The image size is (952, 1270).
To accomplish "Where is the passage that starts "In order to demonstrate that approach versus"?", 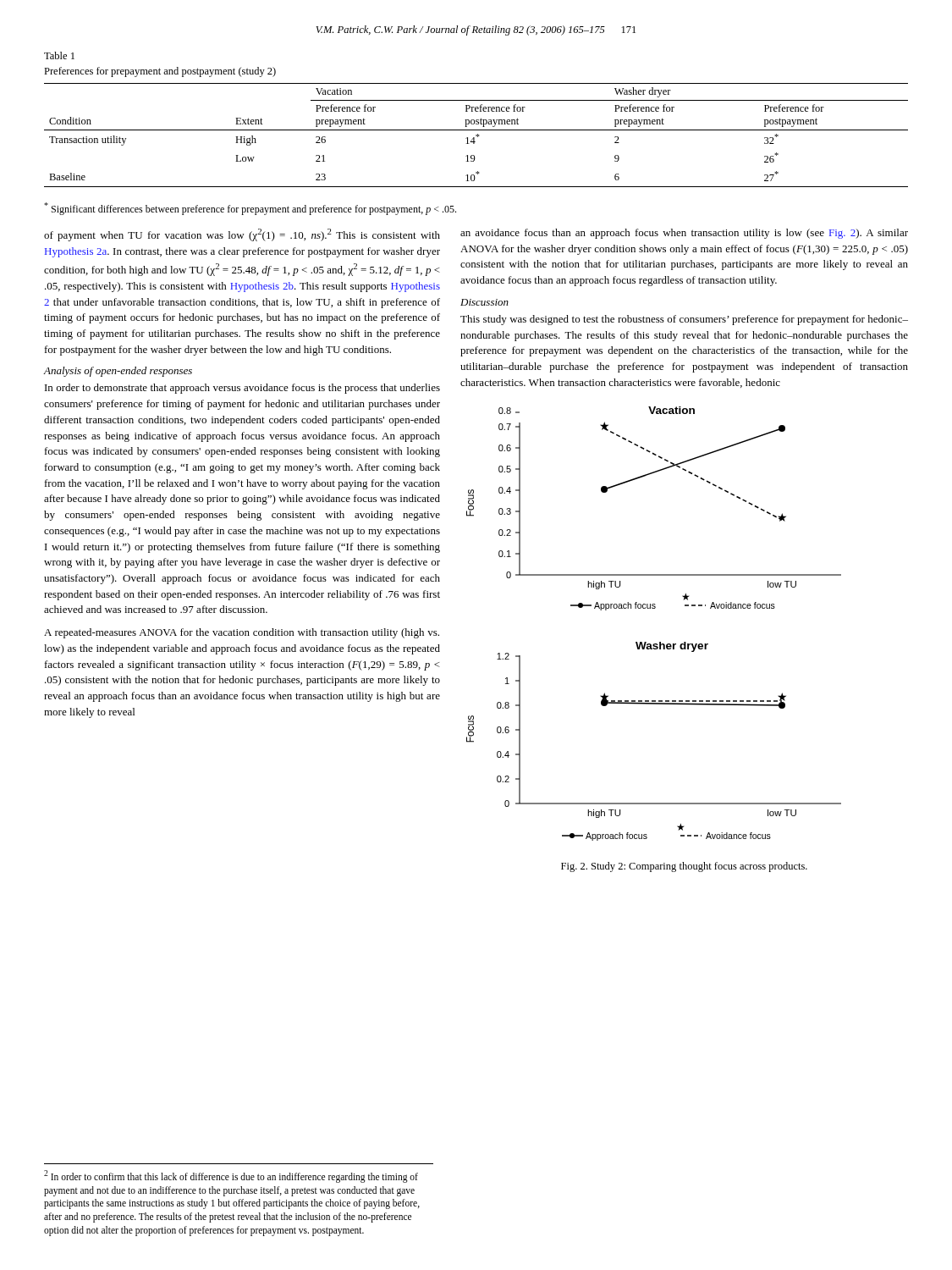I will pyautogui.click(x=242, y=499).
